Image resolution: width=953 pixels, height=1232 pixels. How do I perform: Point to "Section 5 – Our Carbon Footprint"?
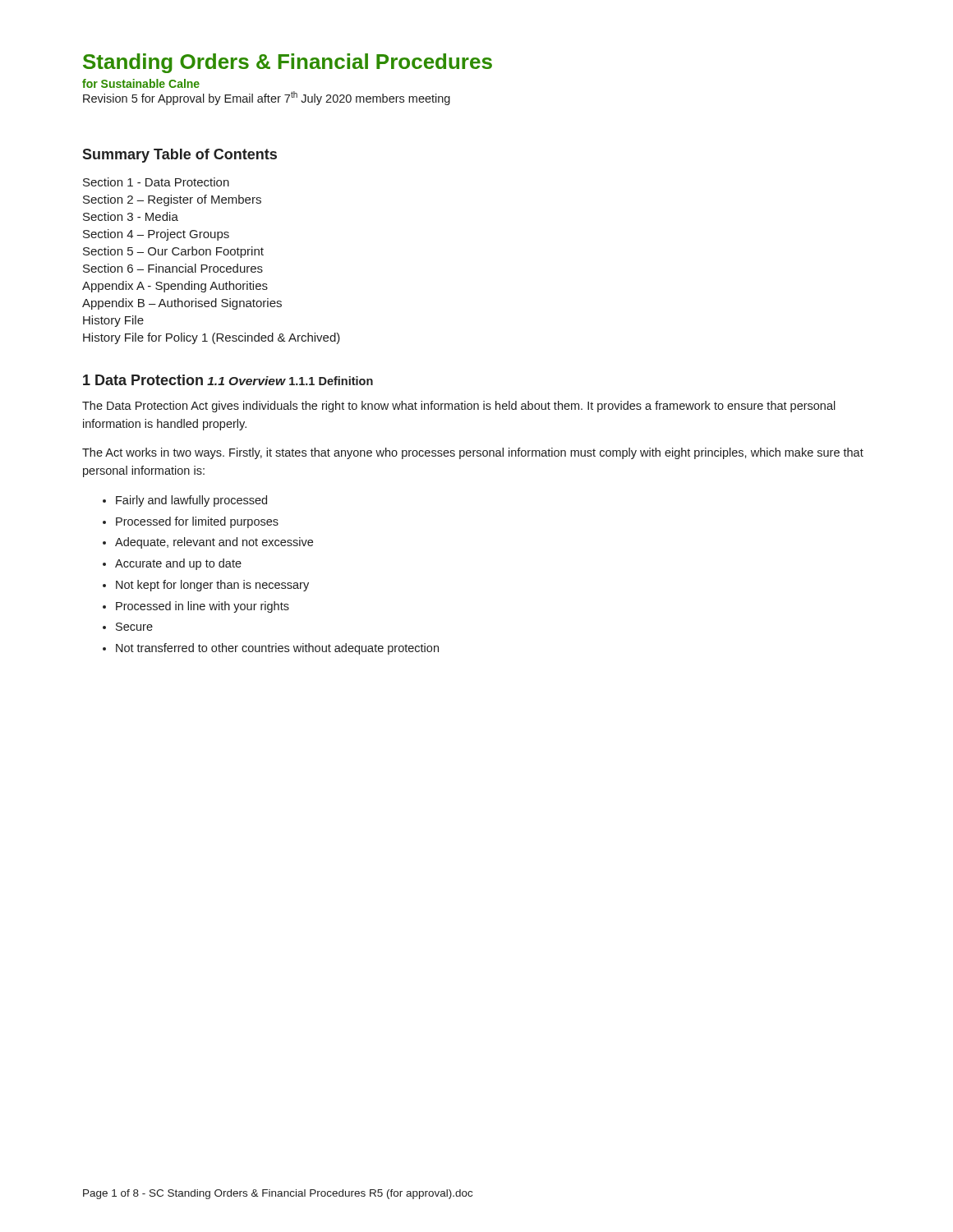tap(173, 252)
